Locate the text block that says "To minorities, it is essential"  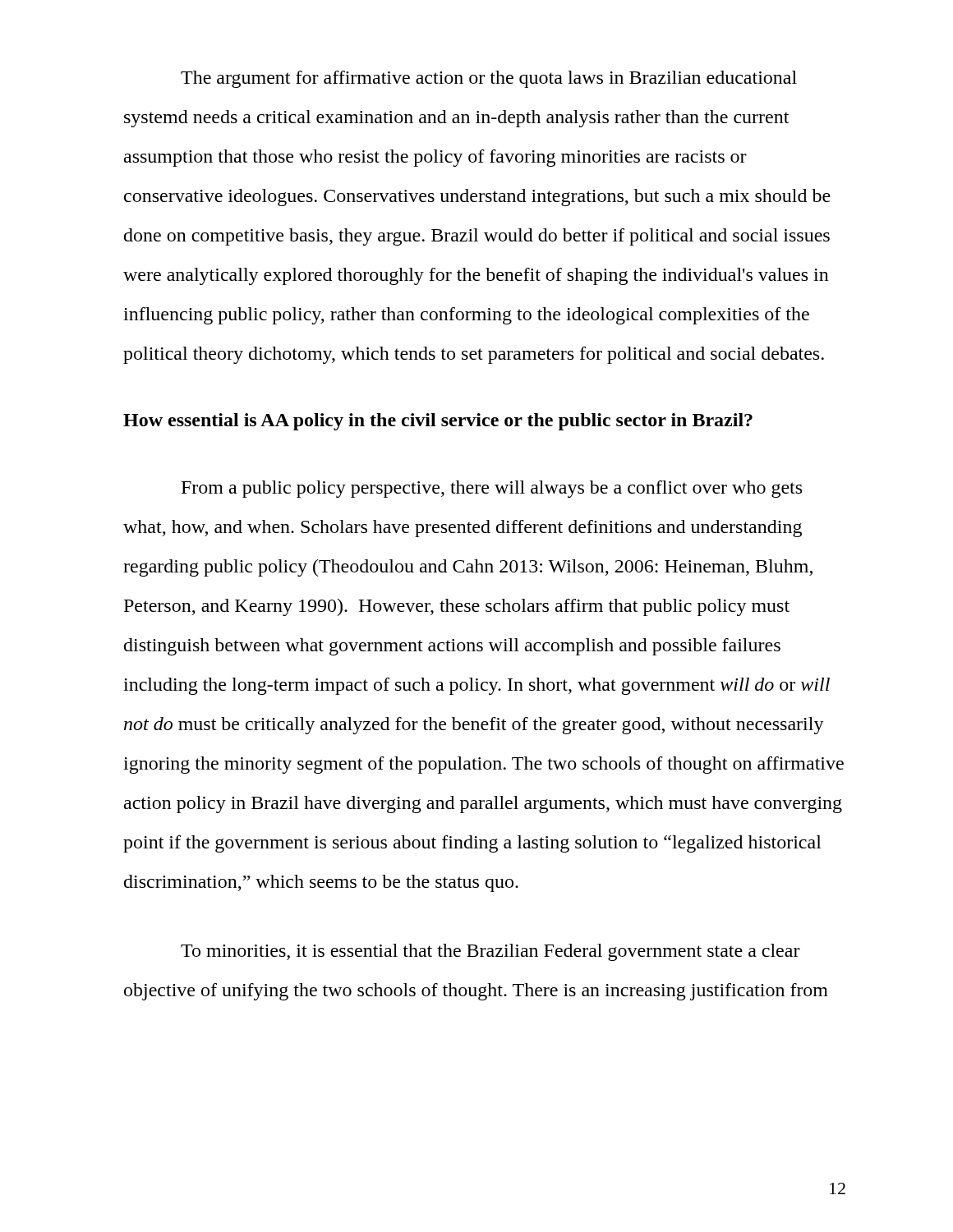490,952
